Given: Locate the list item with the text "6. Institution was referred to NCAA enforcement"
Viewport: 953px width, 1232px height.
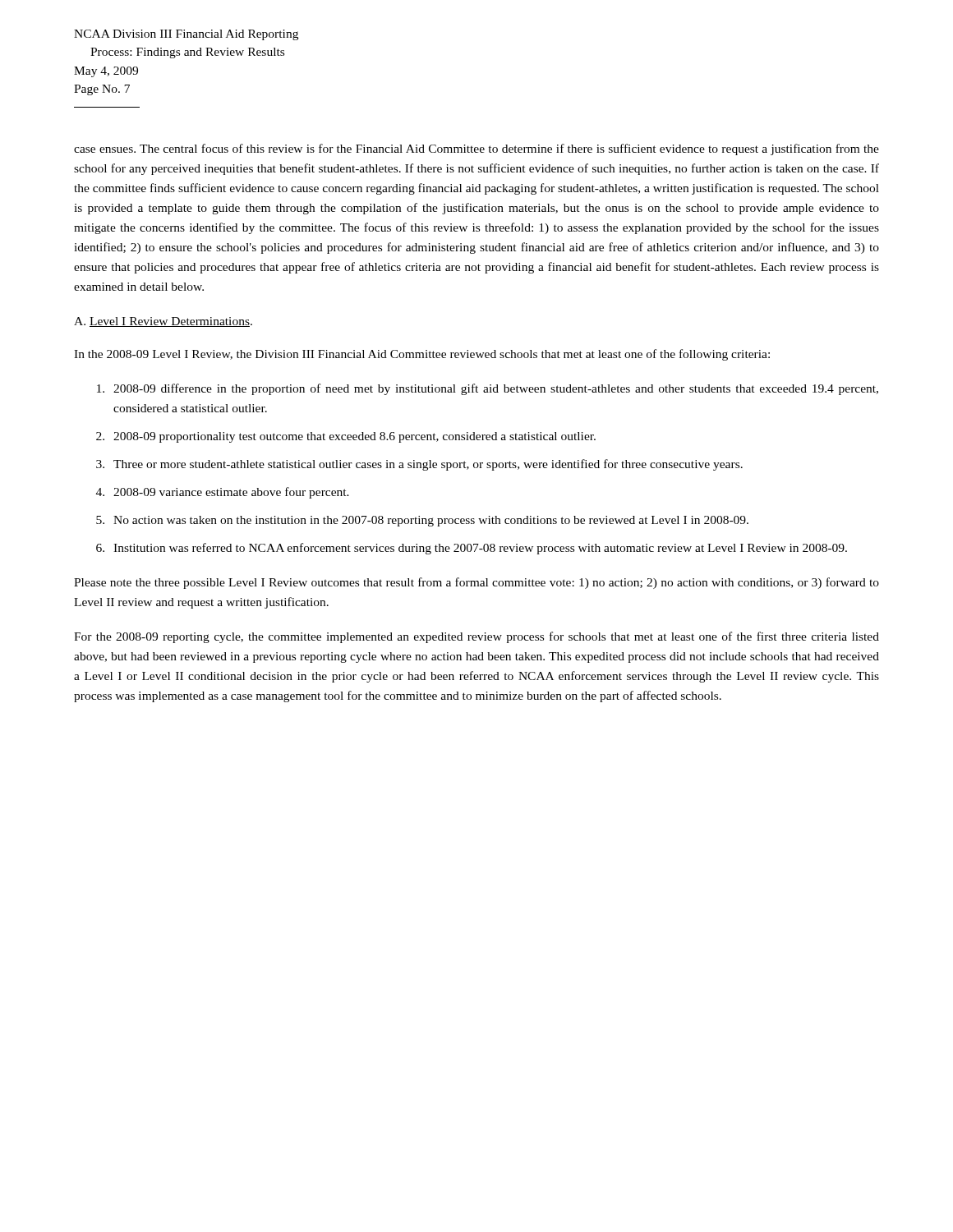Looking at the screenshot, I should click(476, 548).
